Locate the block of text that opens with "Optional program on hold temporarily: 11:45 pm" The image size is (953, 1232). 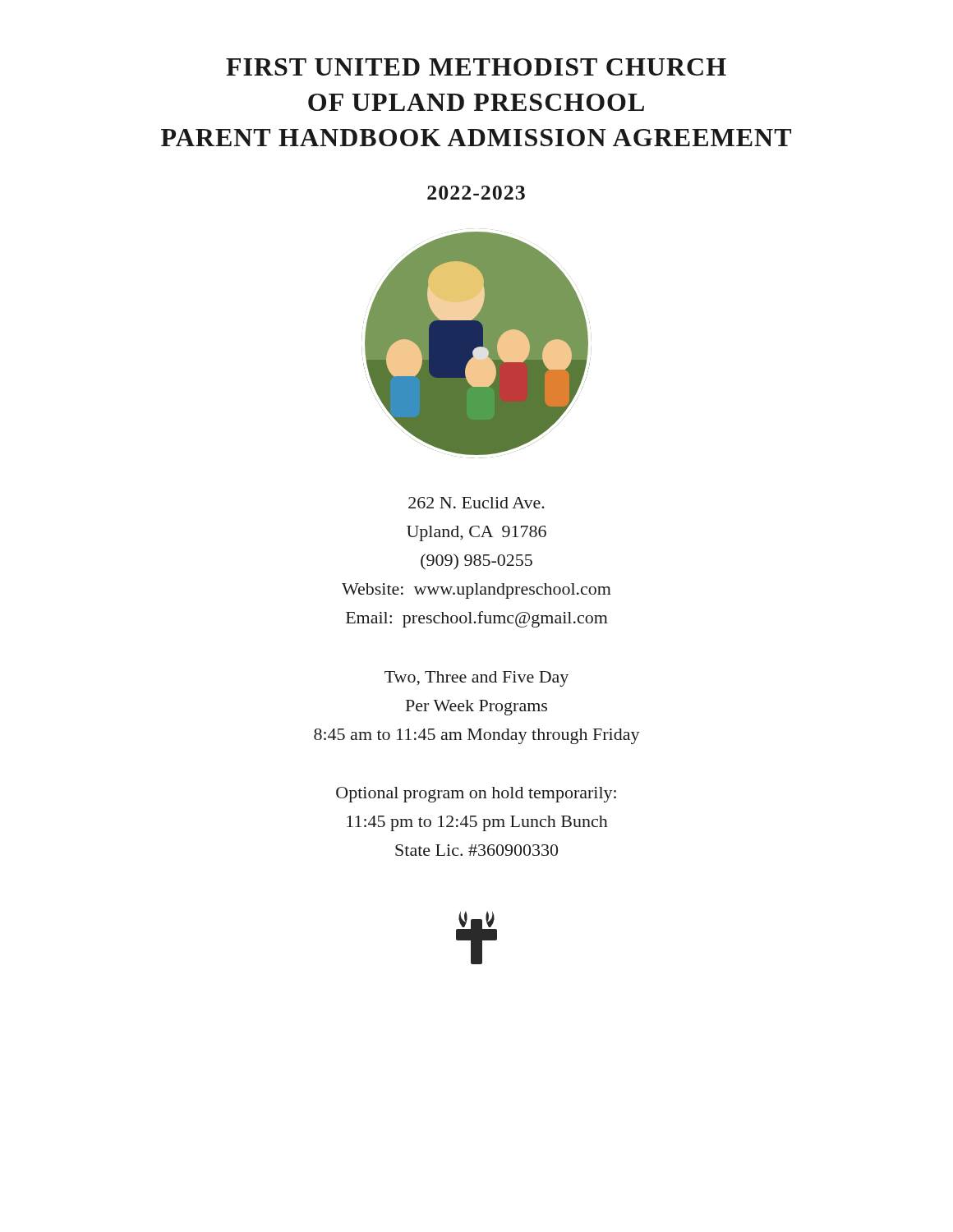point(476,821)
